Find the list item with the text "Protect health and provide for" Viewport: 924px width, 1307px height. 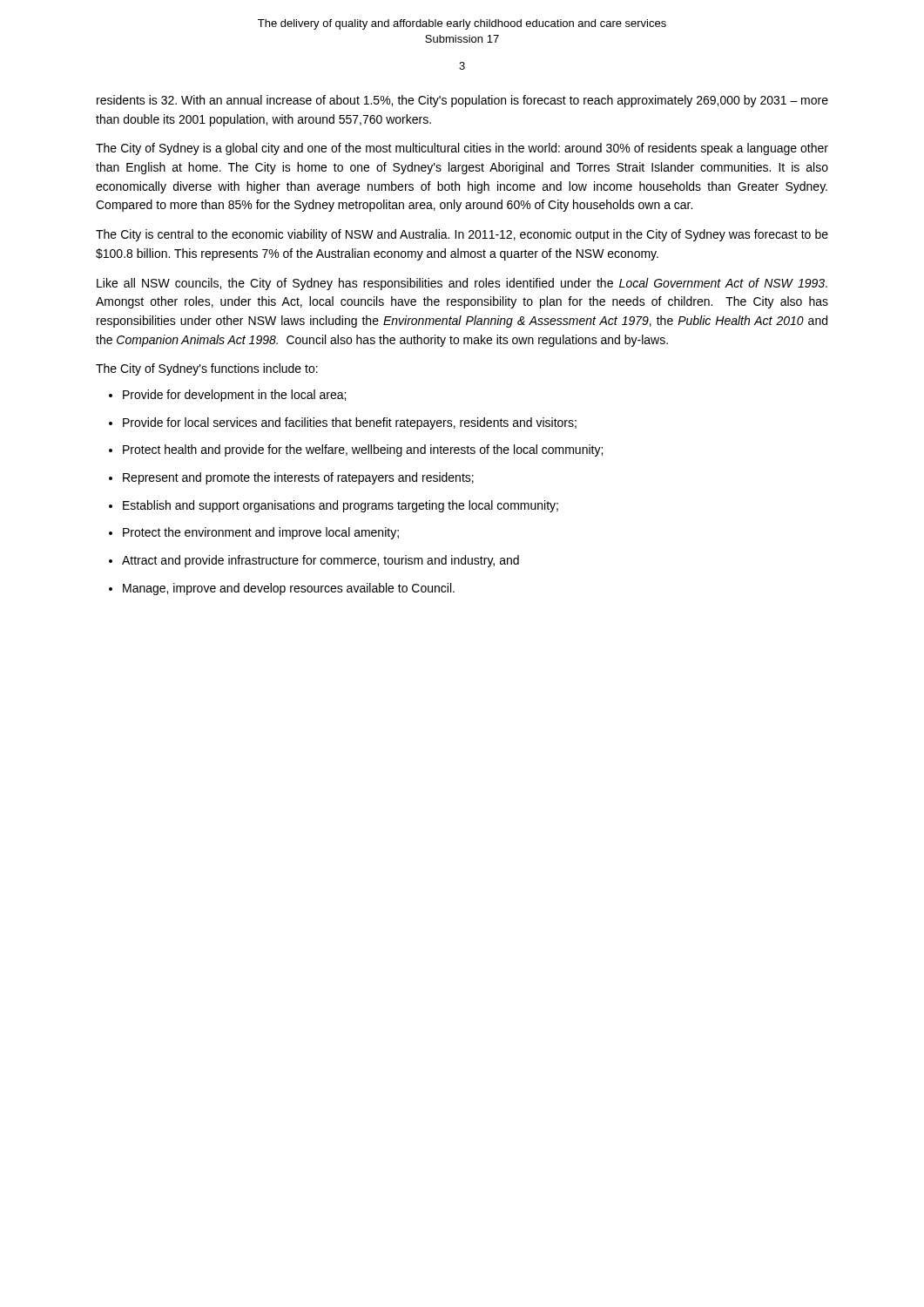point(363,450)
